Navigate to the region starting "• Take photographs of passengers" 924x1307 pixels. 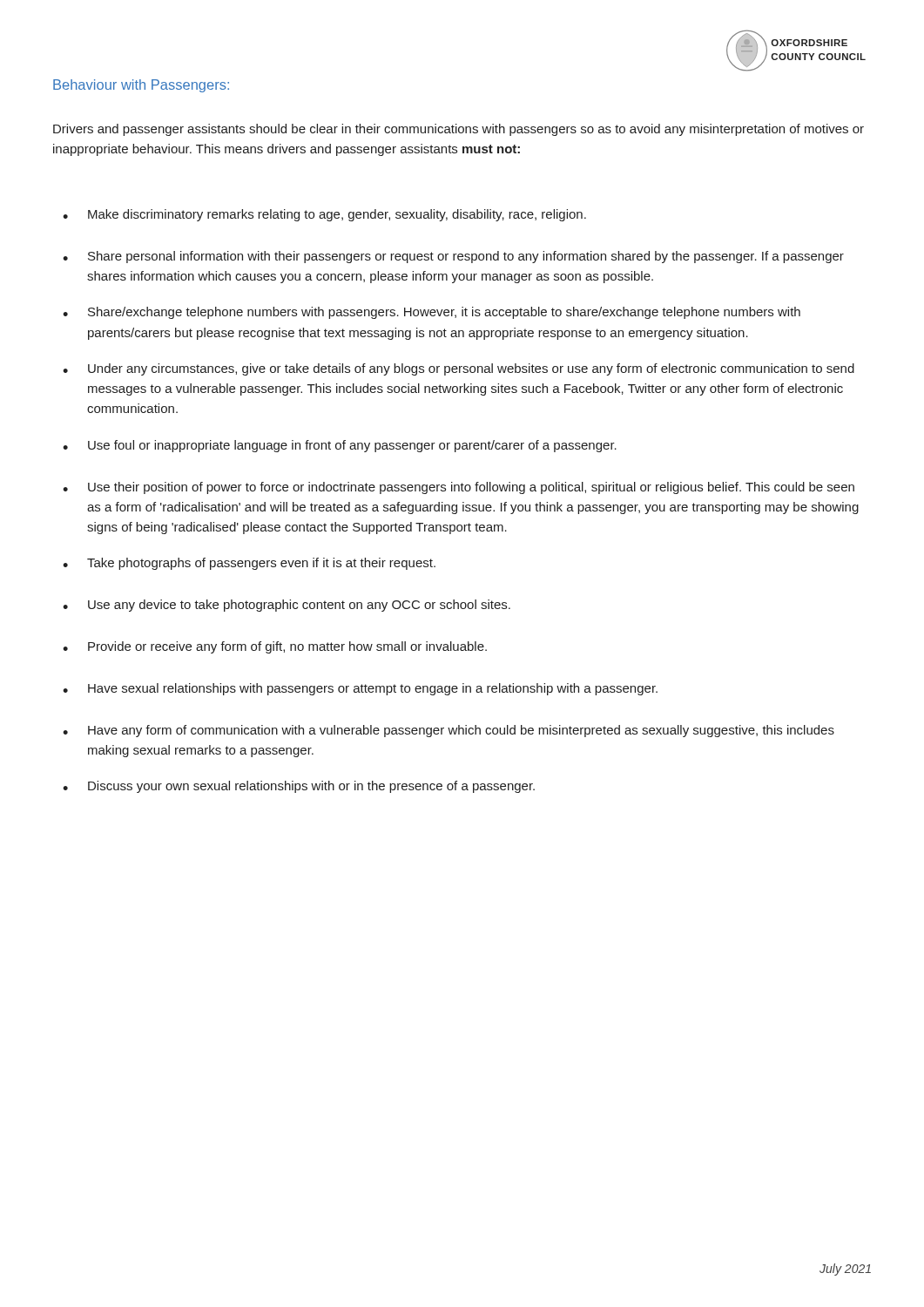(249, 564)
